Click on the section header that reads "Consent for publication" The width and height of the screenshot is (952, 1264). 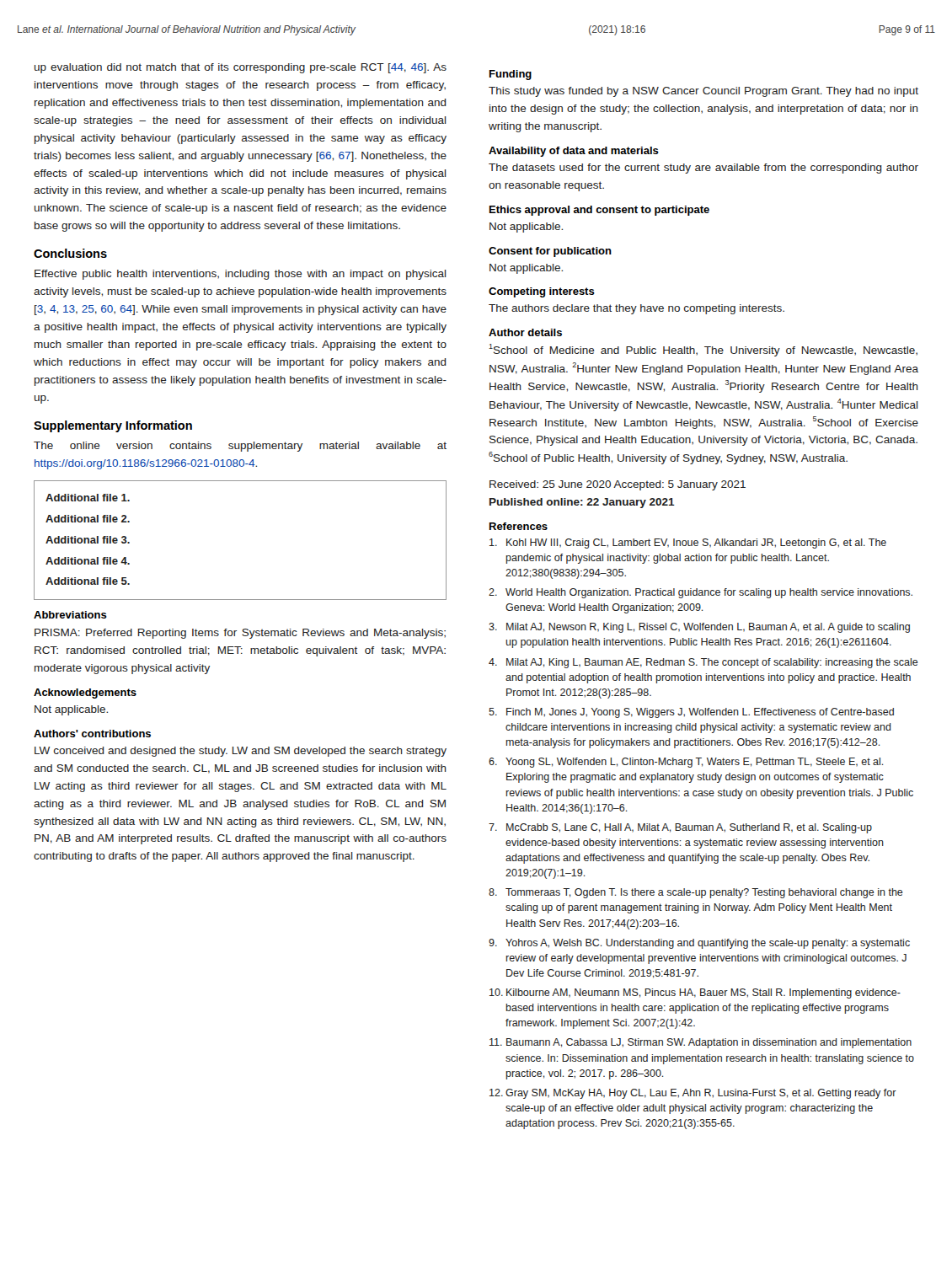coord(550,252)
